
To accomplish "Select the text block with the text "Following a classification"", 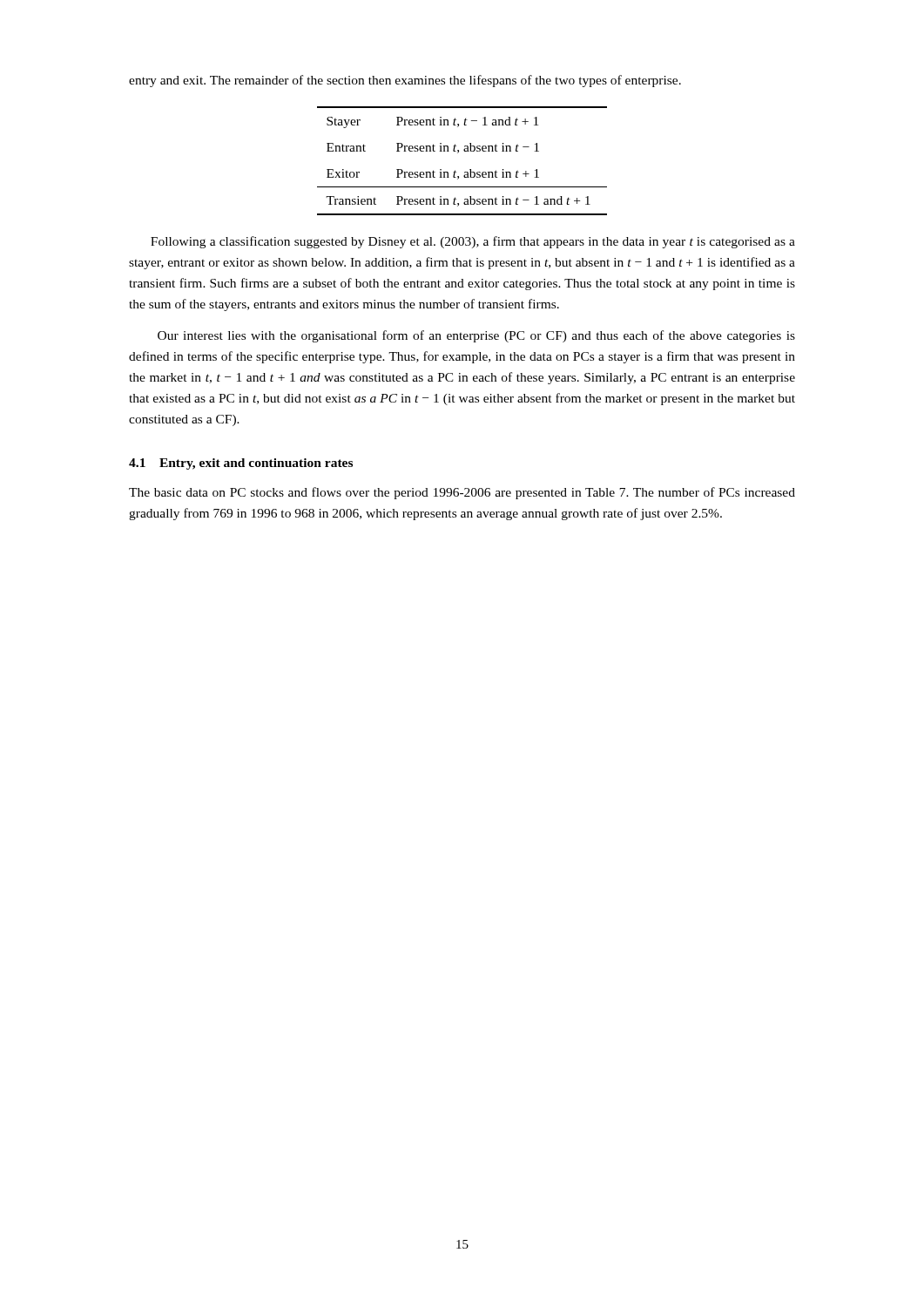I will pos(462,272).
